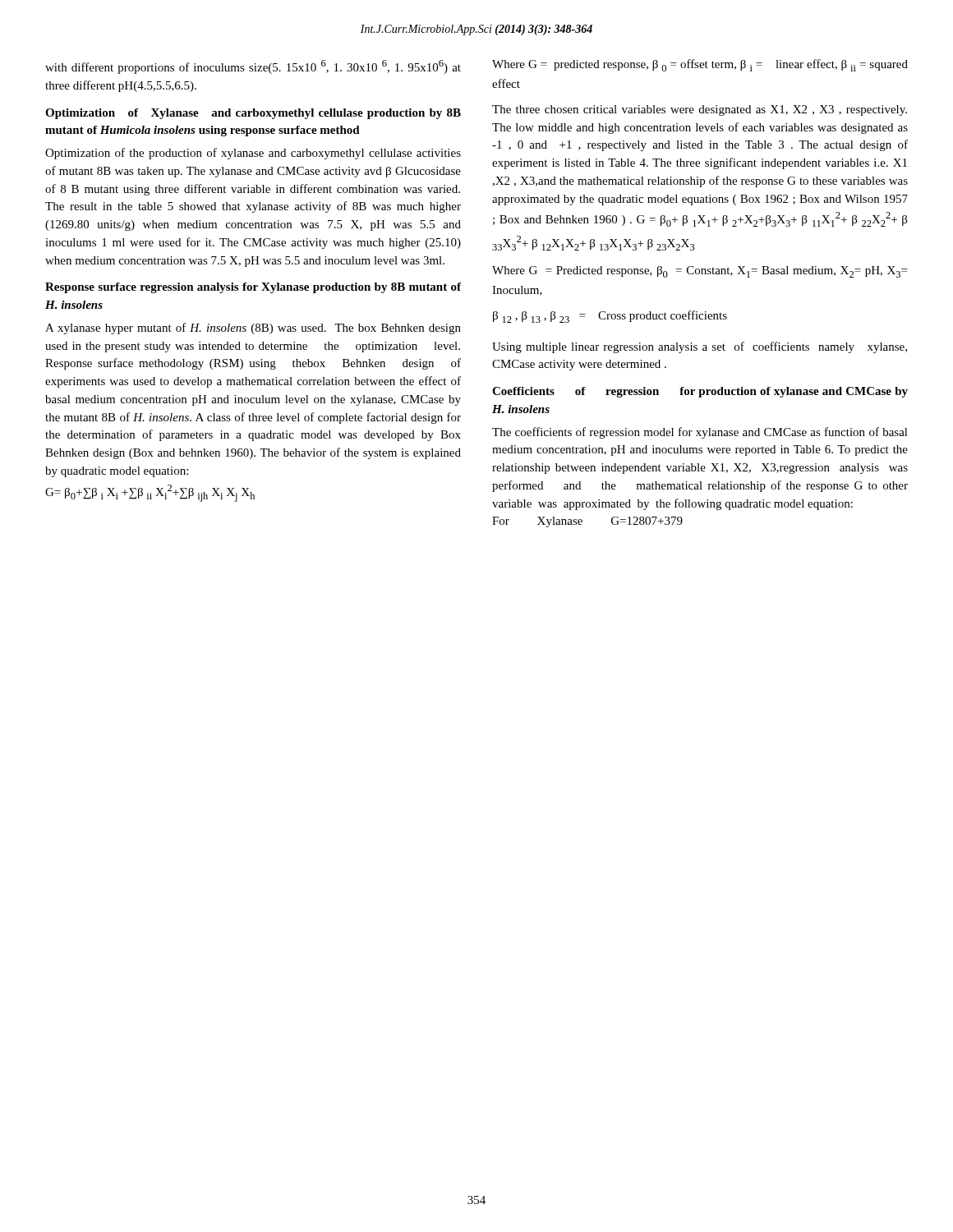The height and width of the screenshot is (1232, 953).
Task: Click on the region starting "Response surface regression analysis for Xylanase"
Action: click(x=253, y=296)
